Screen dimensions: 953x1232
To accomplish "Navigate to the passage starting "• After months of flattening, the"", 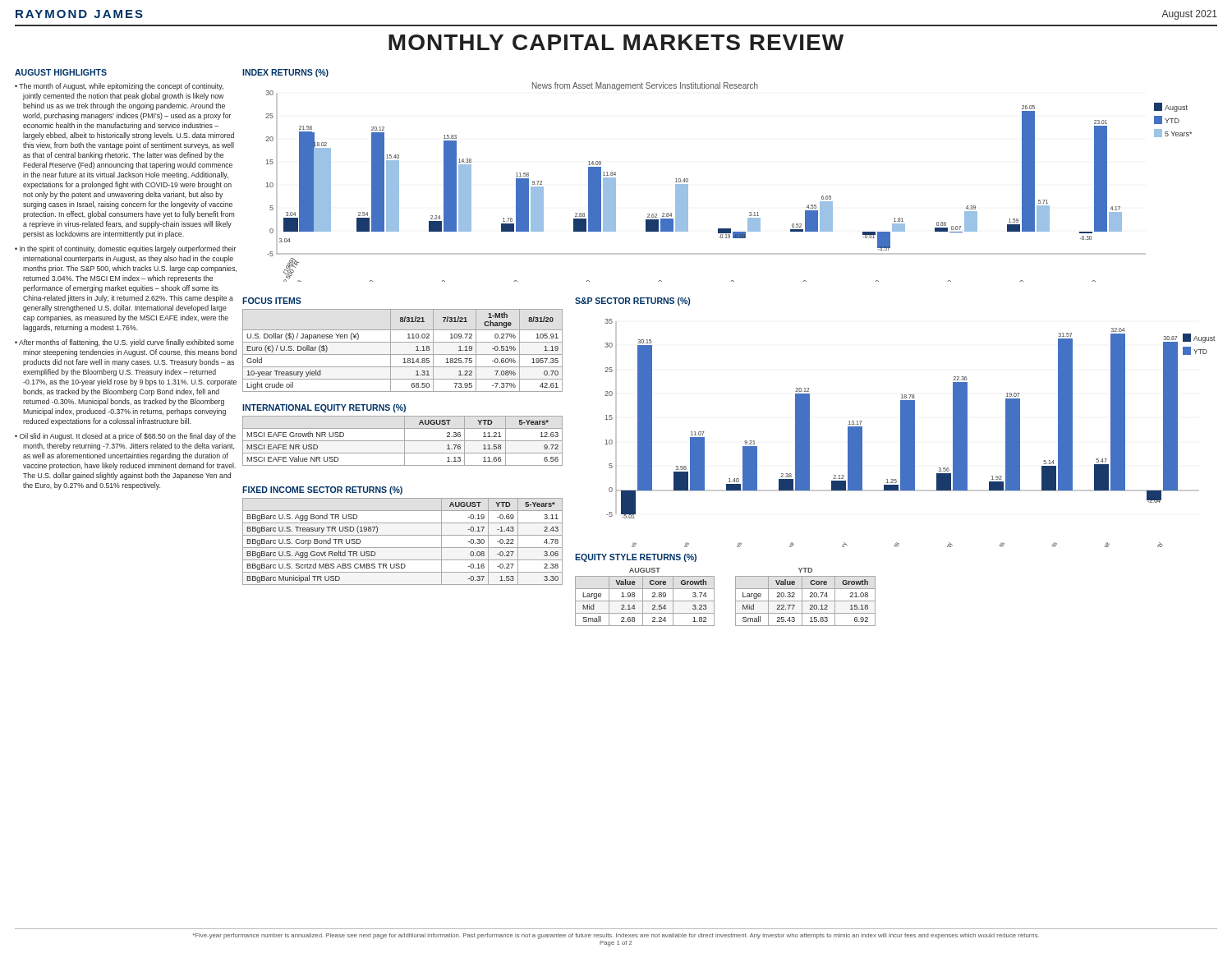I will point(126,382).
